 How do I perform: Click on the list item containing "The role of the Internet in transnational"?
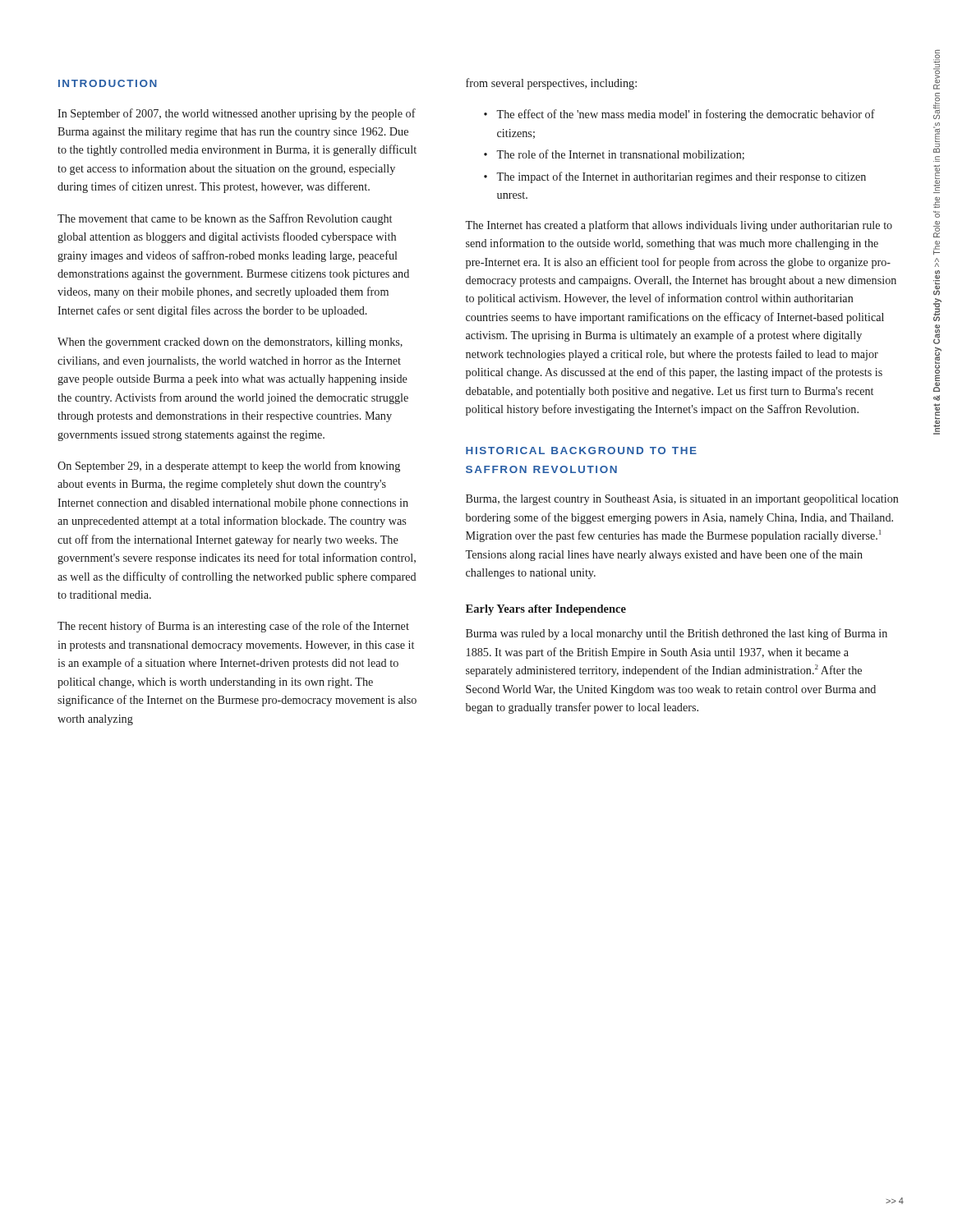pyautogui.click(x=621, y=155)
